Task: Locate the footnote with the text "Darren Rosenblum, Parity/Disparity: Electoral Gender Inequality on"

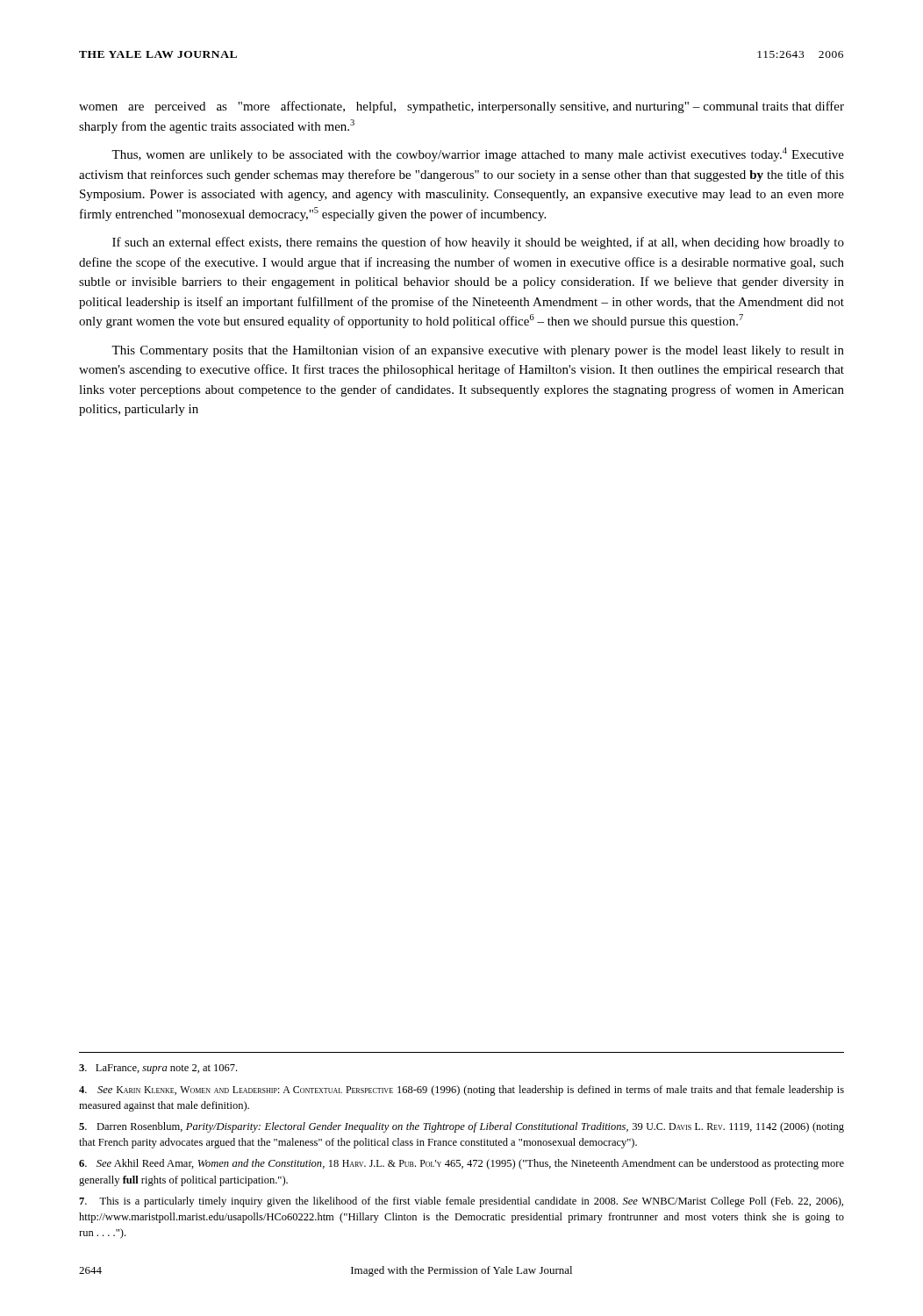Action: click(x=462, y=1134)
